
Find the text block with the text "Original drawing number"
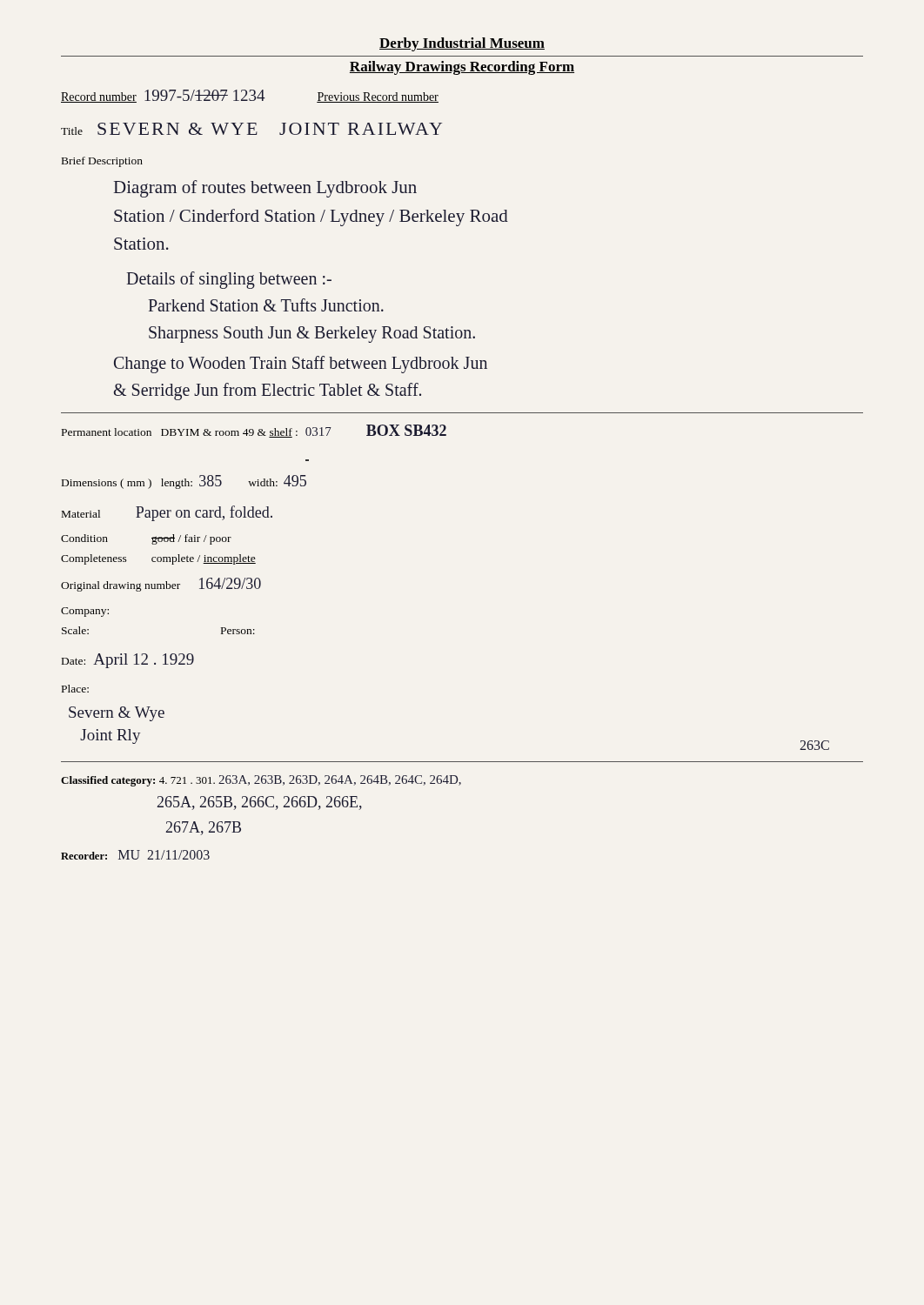(161, 584)
